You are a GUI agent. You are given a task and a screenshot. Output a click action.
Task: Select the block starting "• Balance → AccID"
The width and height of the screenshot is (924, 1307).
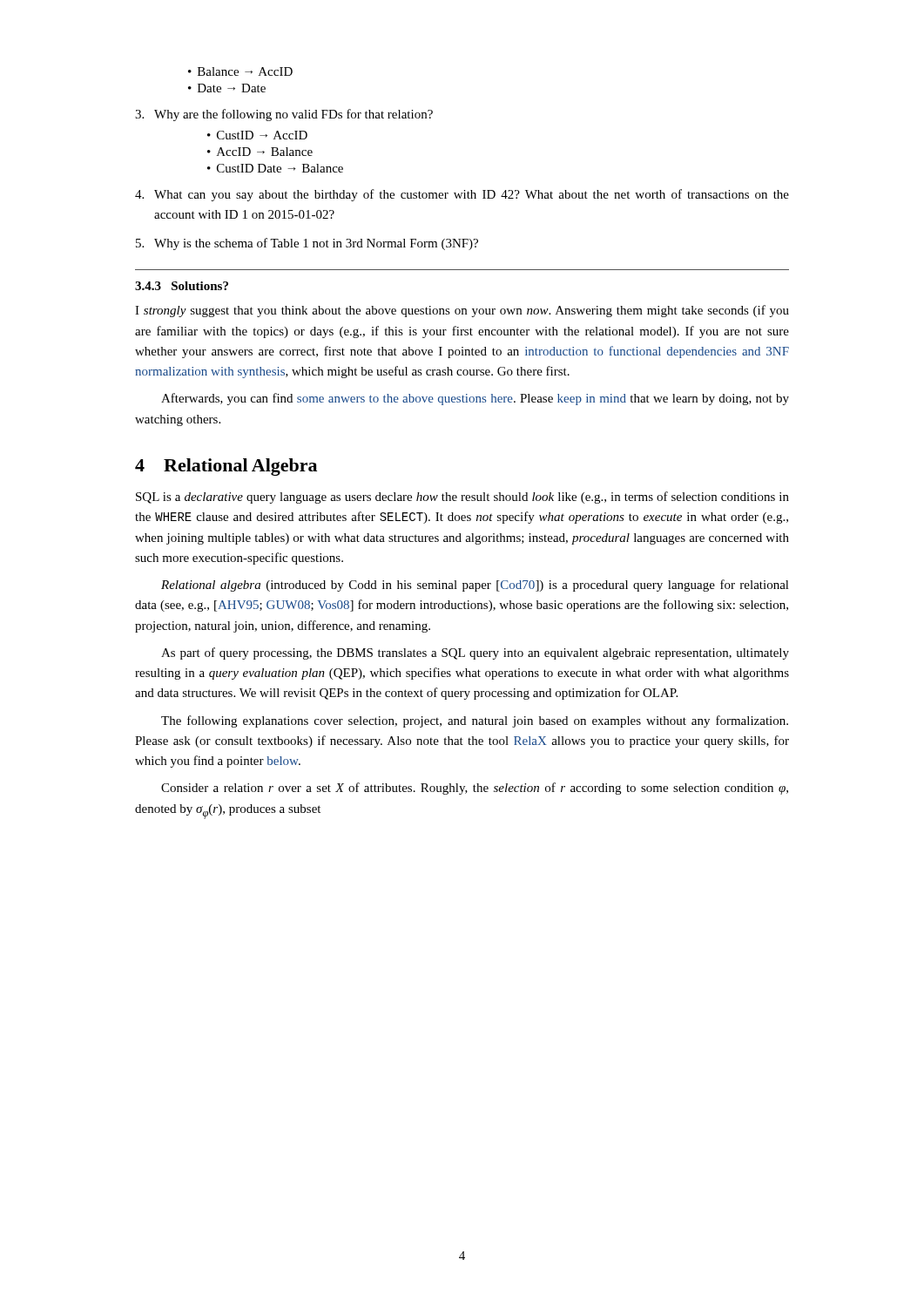coord(240,72)
